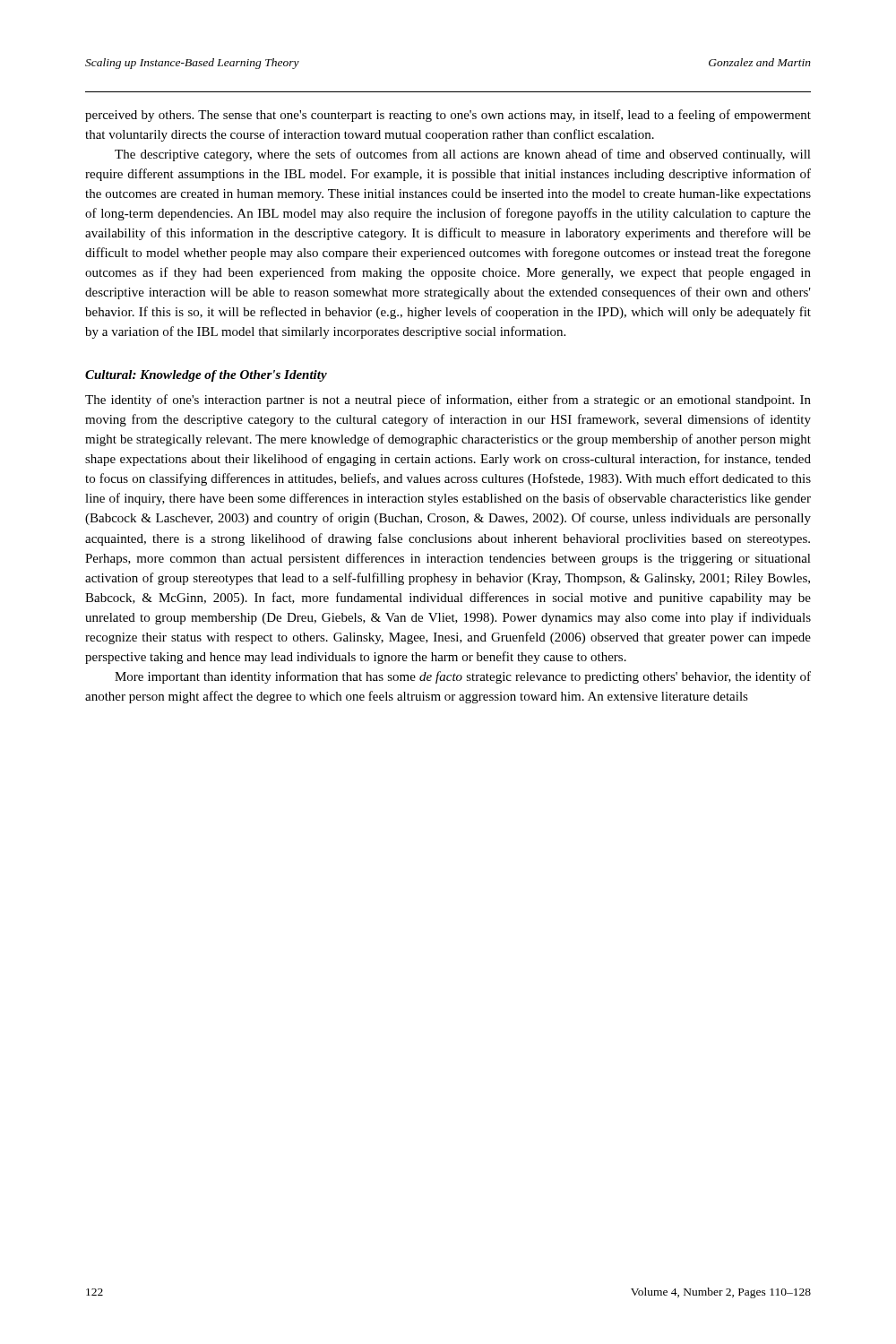Locate a section header
Image resolution: width=896 pixels, height=1344 pixels.
pyautogui.click(x=206, y=375)
